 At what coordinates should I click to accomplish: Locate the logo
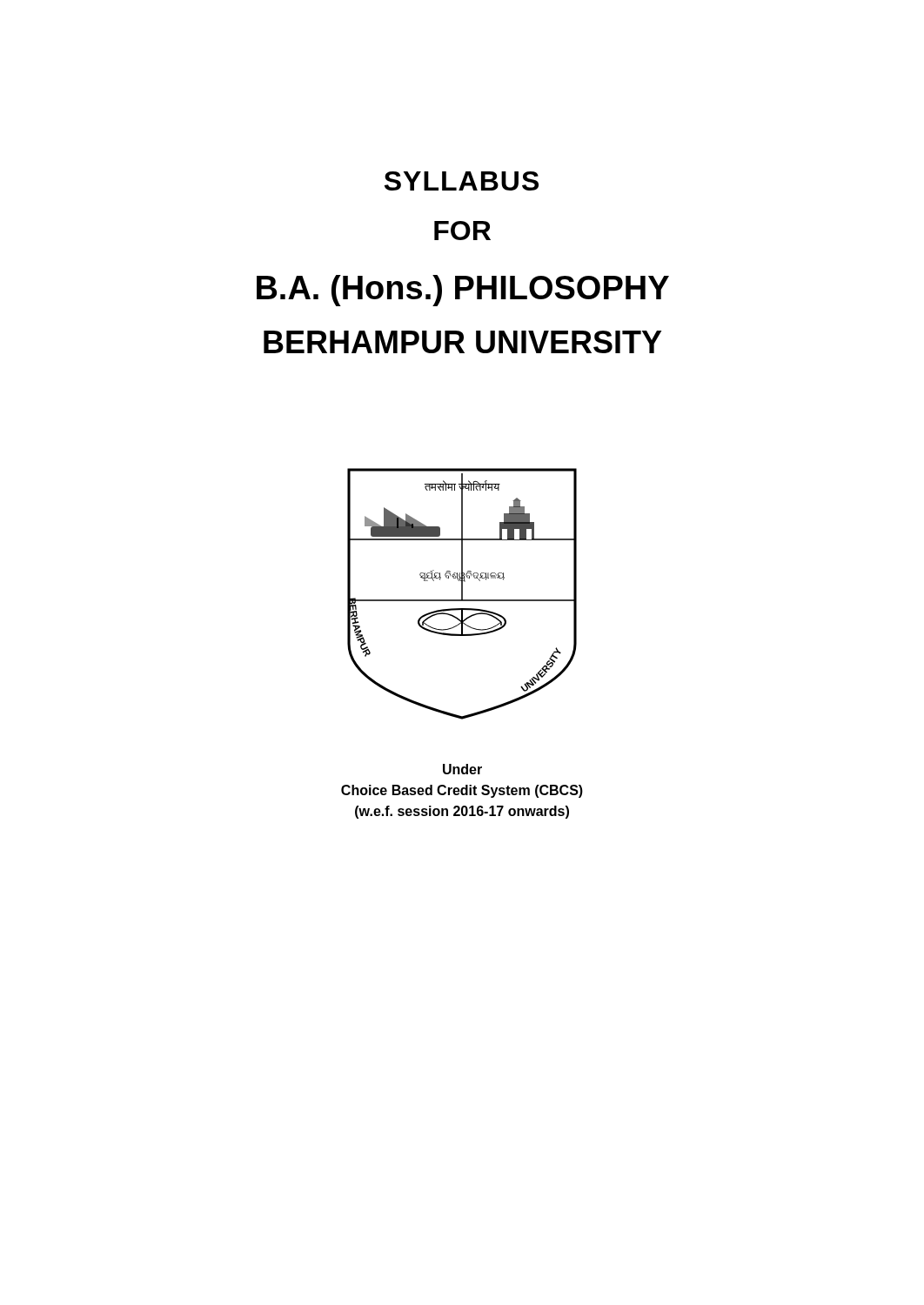click(x=462, y=593)
